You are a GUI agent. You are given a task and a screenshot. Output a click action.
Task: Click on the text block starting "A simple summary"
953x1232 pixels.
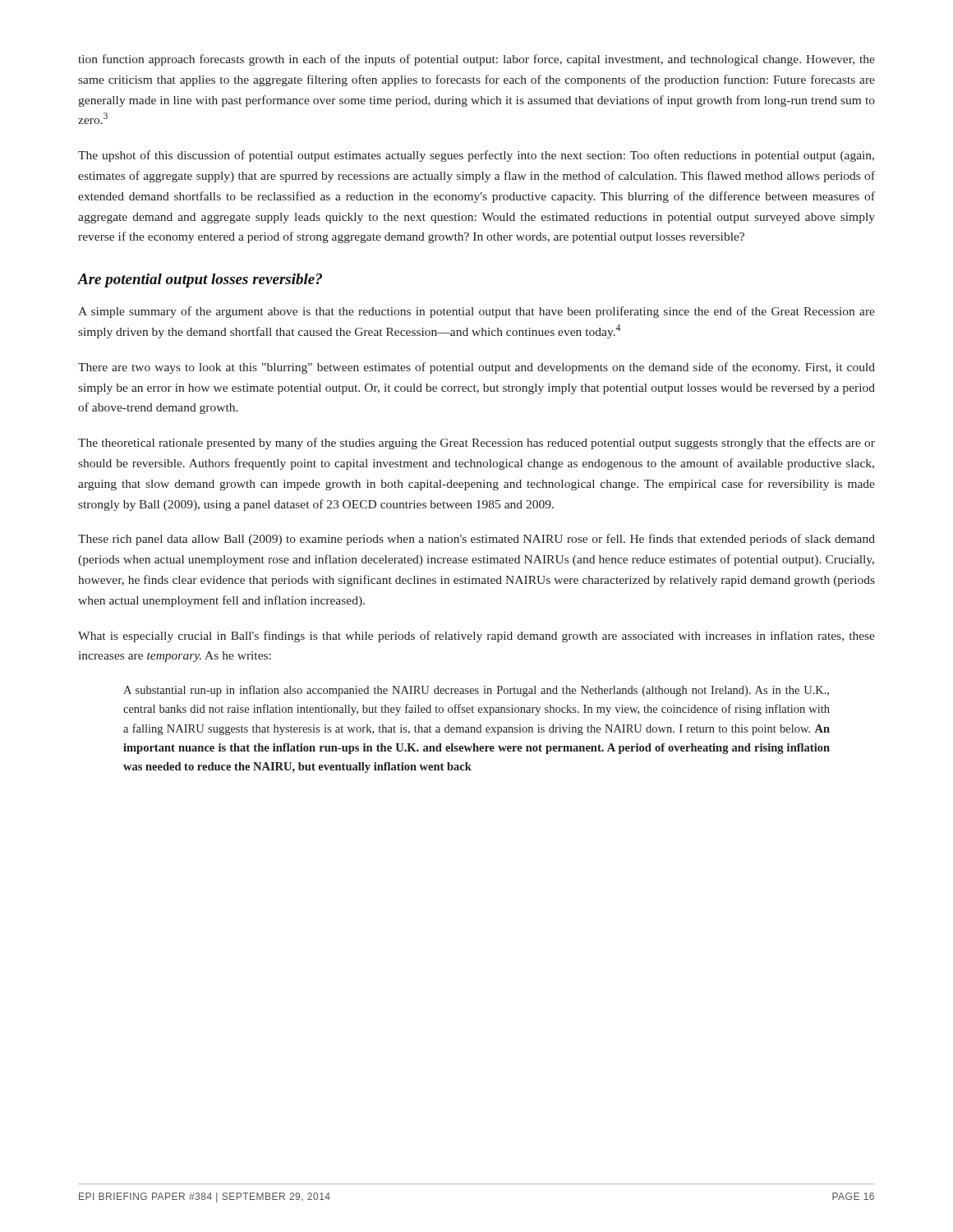coord(476,322)
